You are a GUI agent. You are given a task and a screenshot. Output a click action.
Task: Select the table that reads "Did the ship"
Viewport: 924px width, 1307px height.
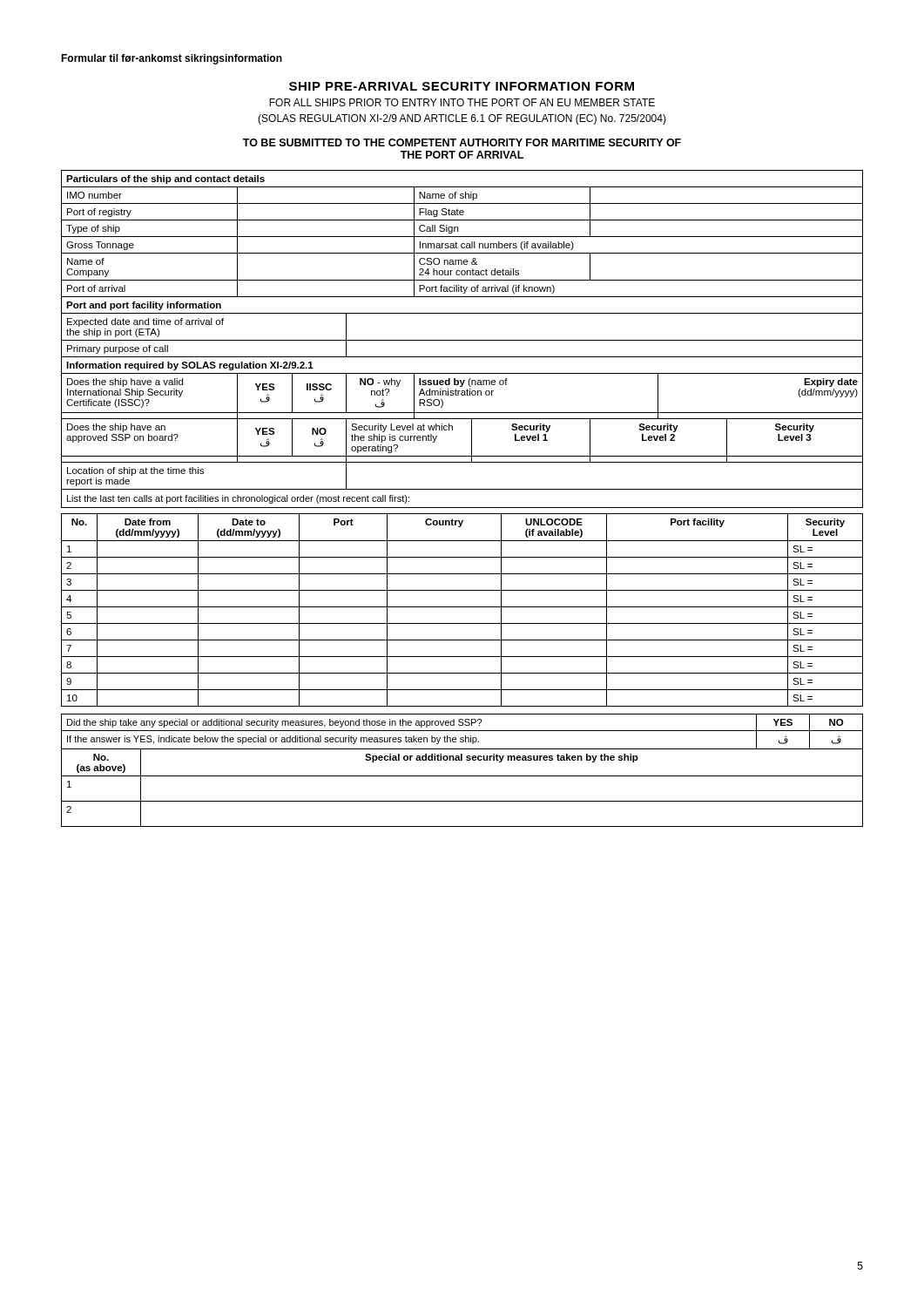(x=462, y=770)
